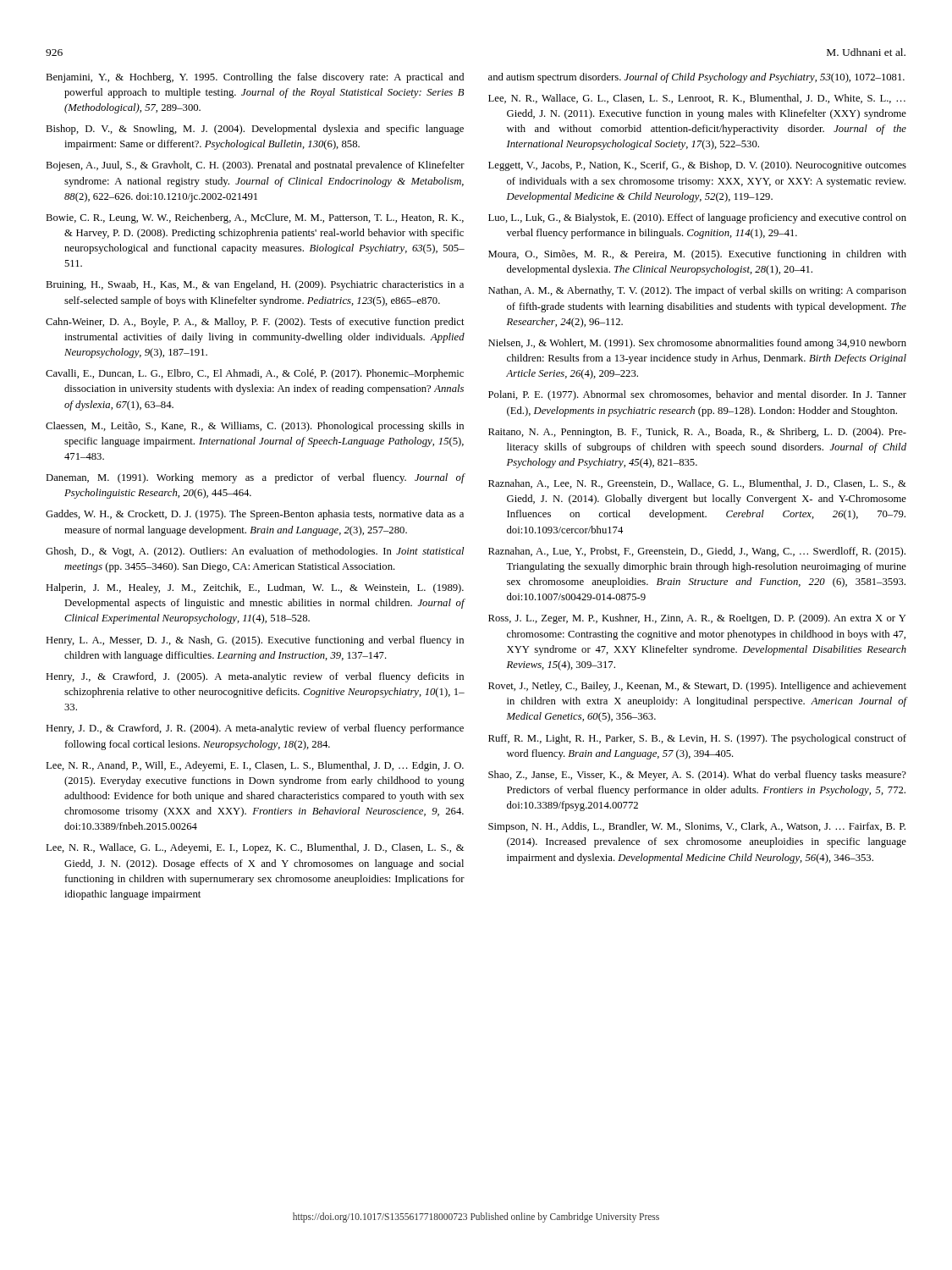Image resolution: width=952 pixels, height=1270 pixels.
Task: Find the block on this page that starts "Bojesen, A., Juul, S., & Gravholt,"
Action: click(x=255, y=181)
